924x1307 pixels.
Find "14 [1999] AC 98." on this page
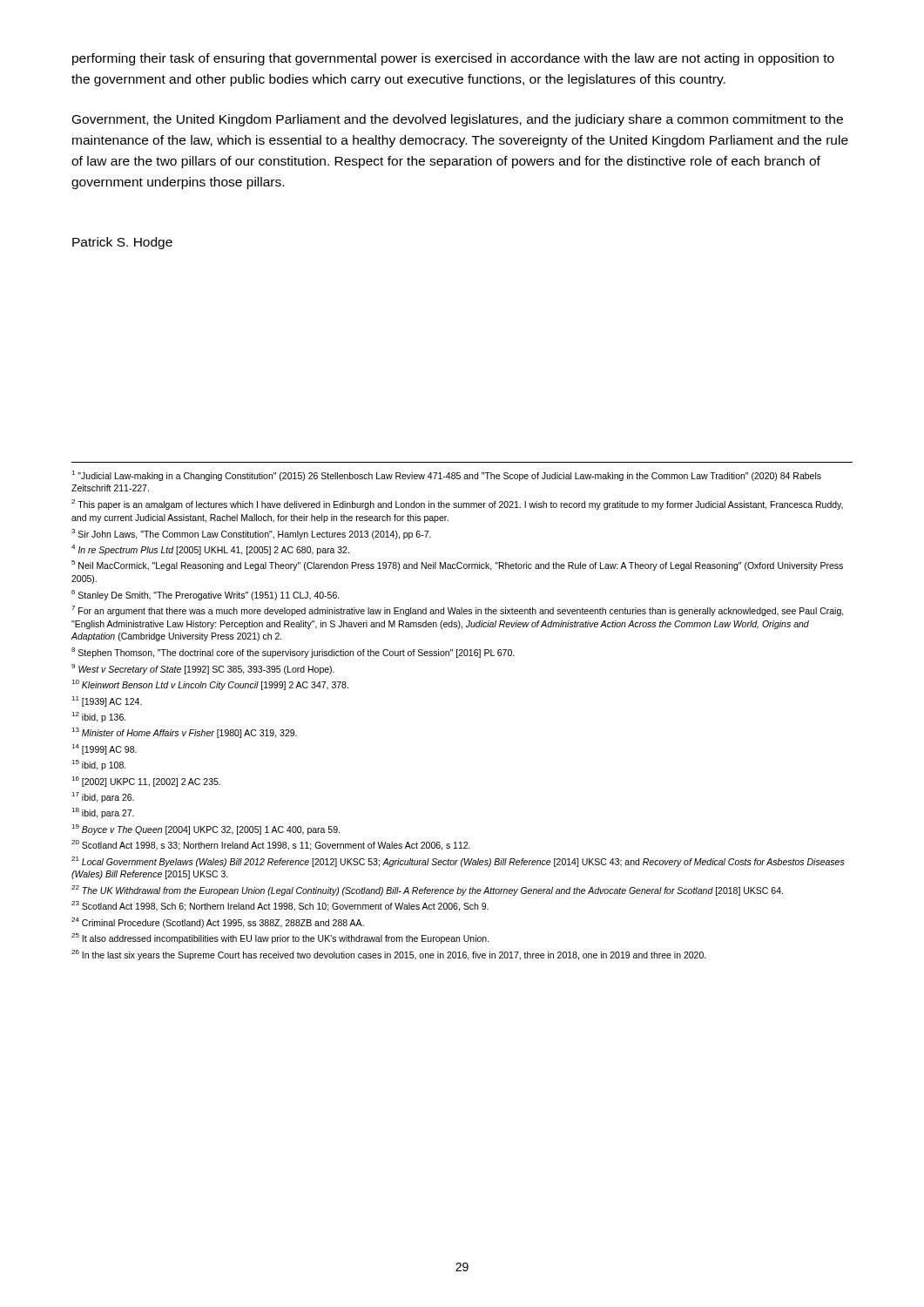(x=104, y=748)
